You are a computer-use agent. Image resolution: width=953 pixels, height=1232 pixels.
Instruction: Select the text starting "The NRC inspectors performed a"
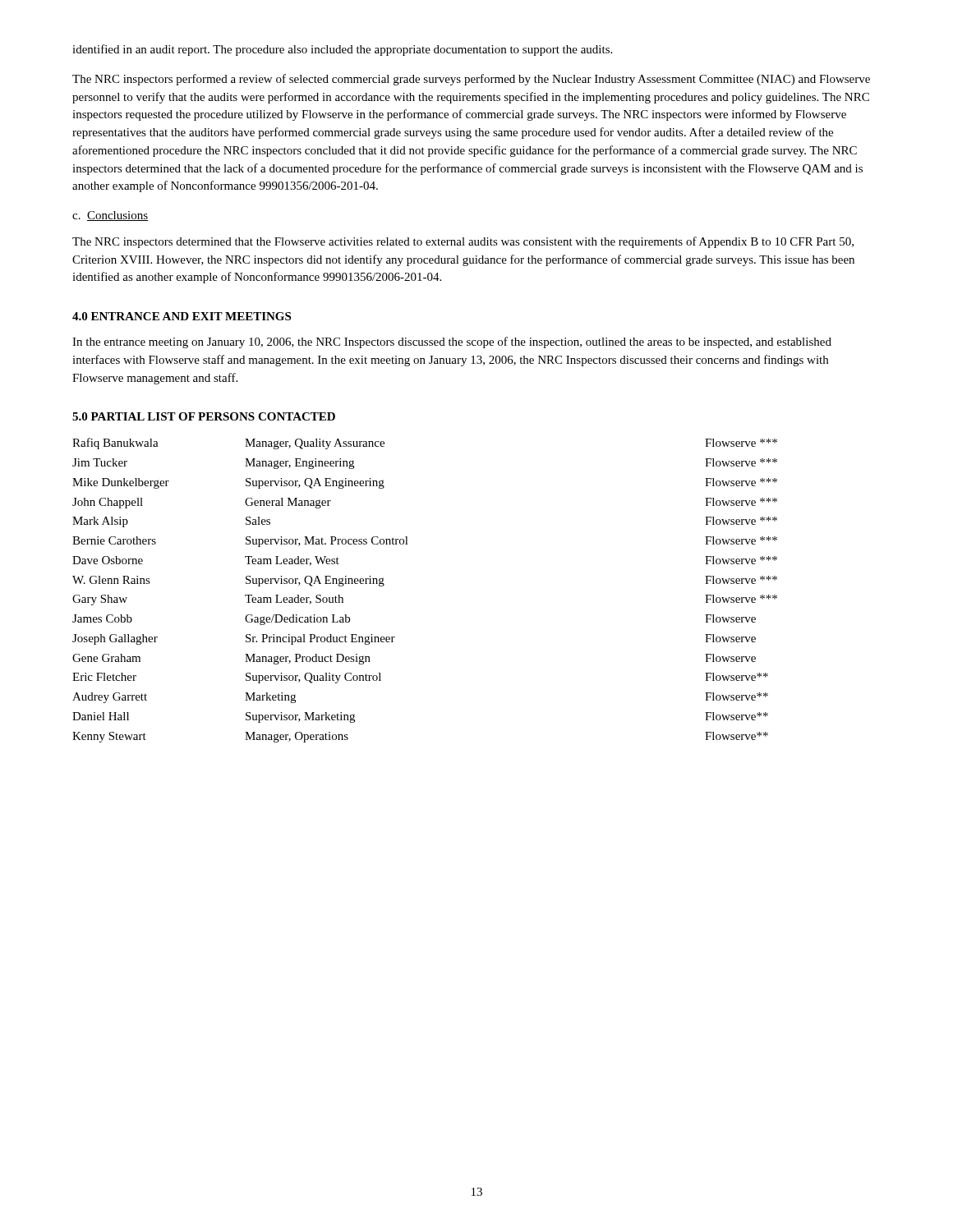(471, 132)
